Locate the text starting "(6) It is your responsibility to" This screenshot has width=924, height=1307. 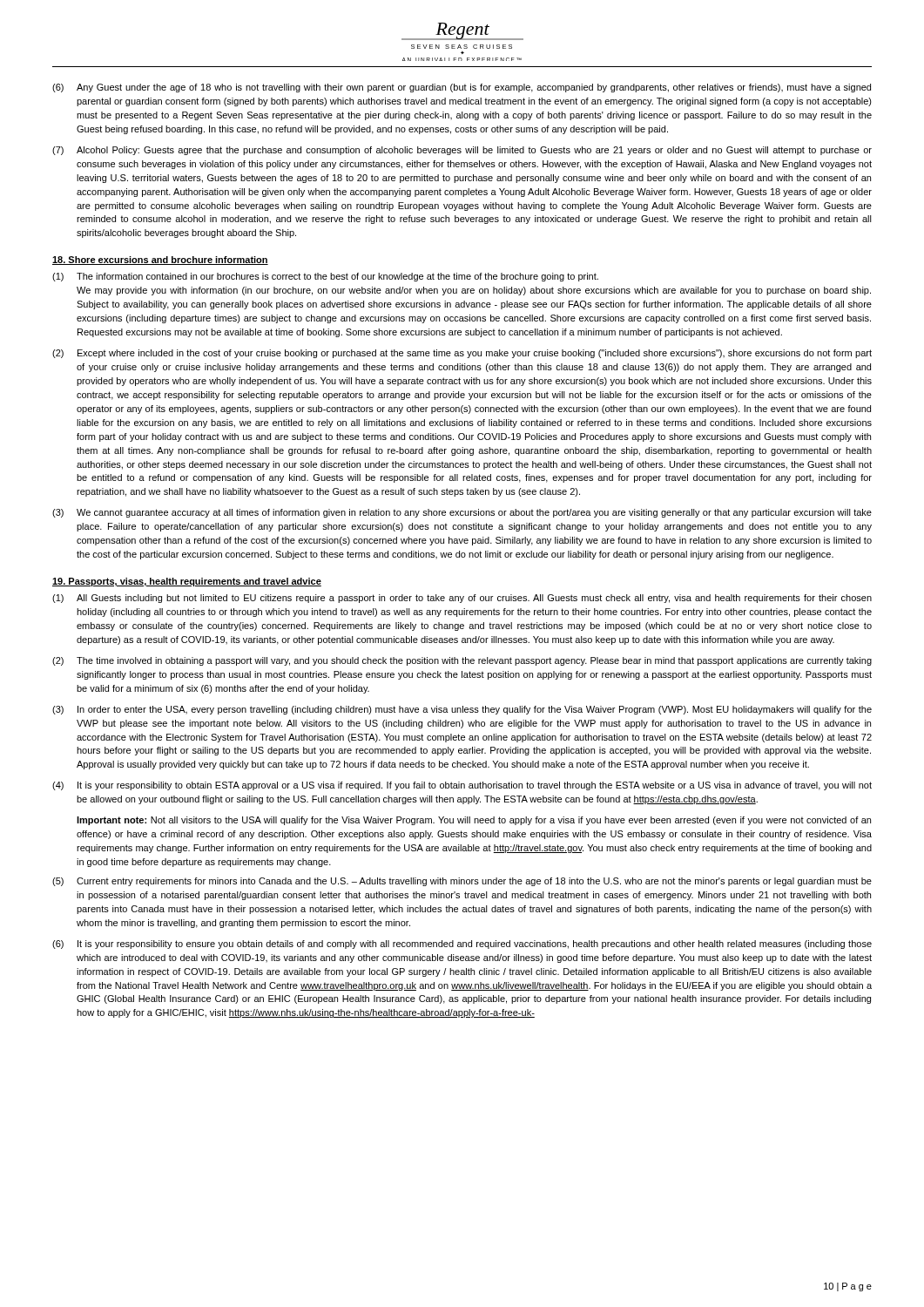point(462,979)
